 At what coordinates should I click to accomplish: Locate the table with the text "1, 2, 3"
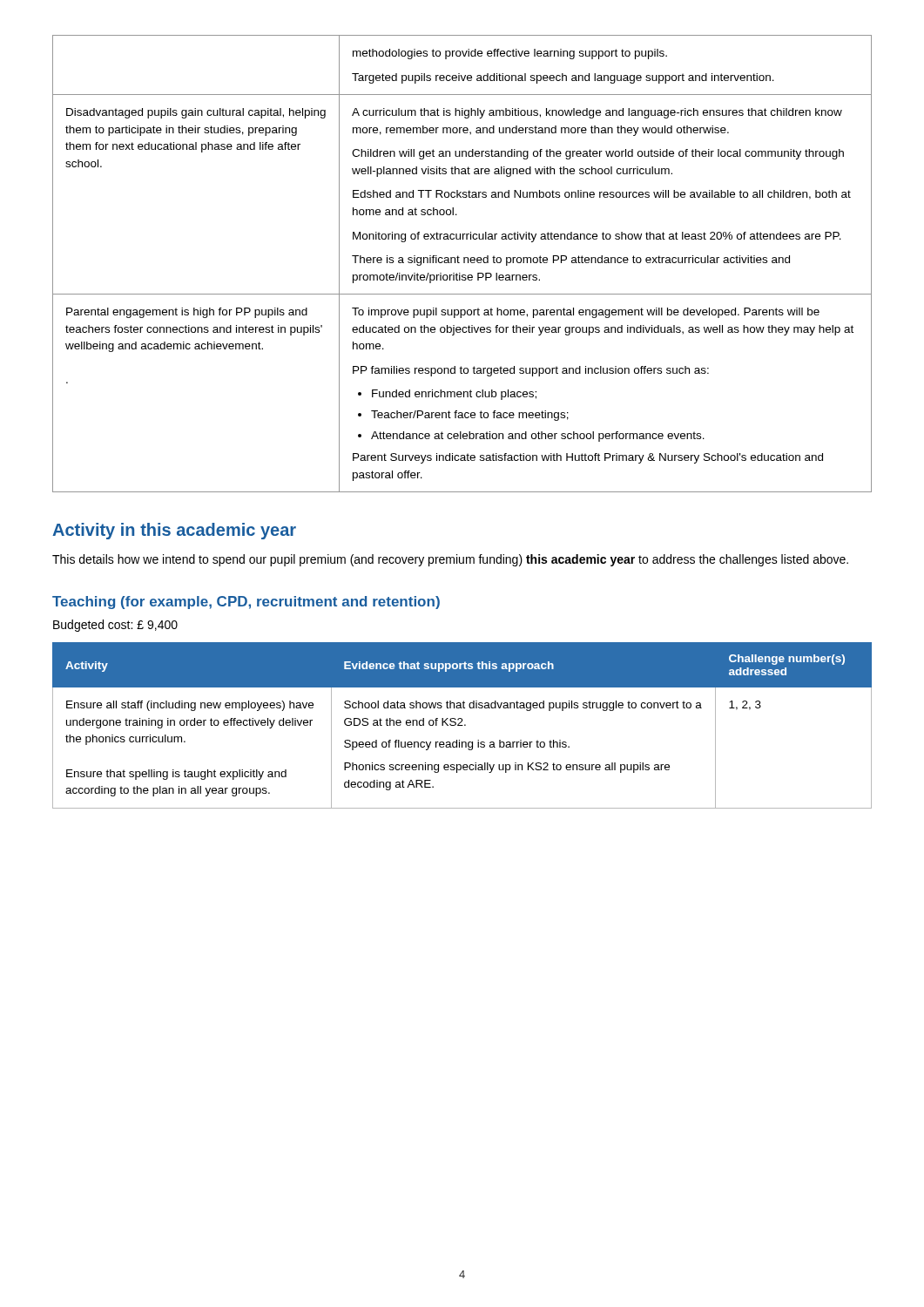(x=462, y=725)
